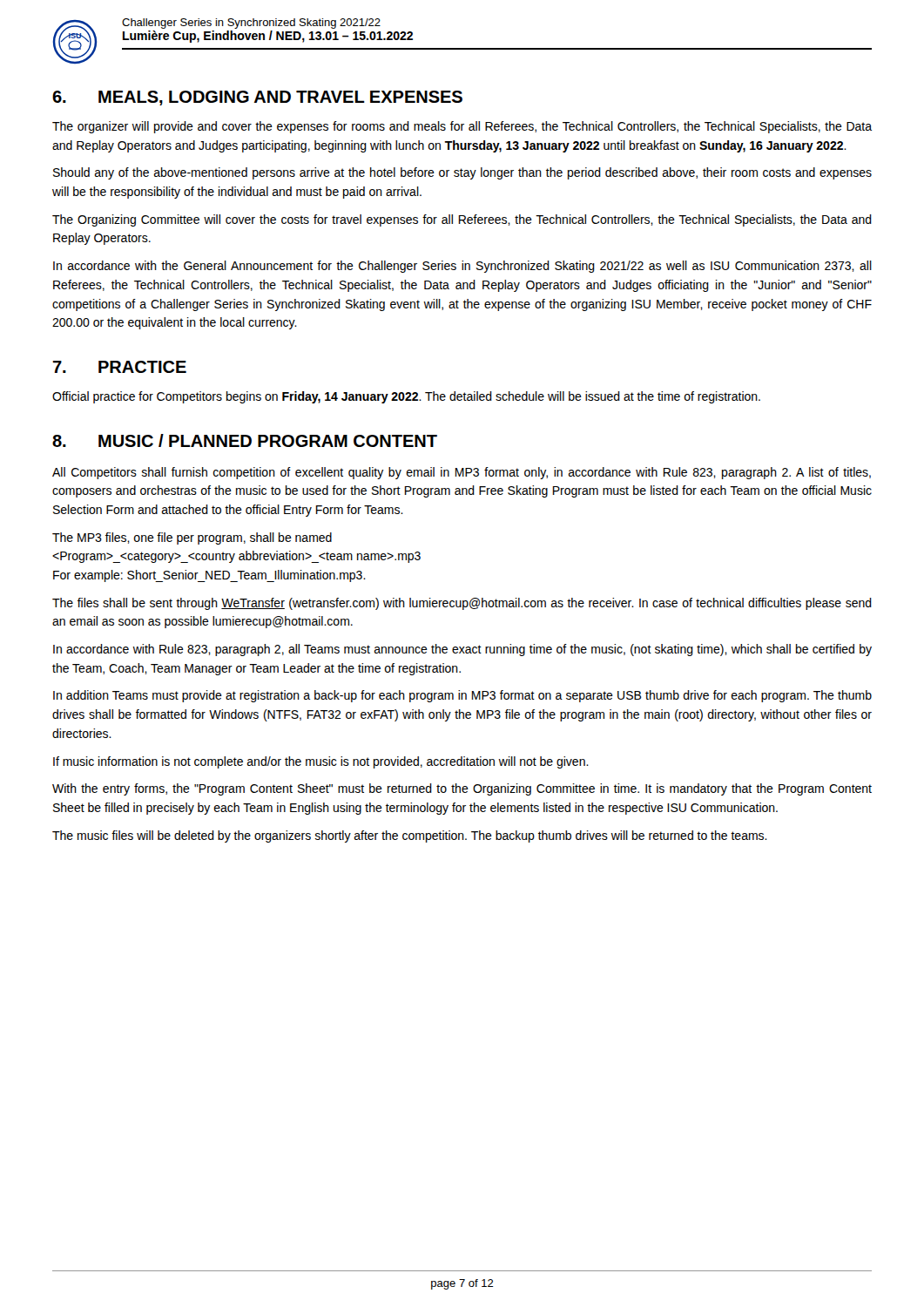Find the passage starting "In accordance with Rule 823, paragraph 2,"
This screenshot has width=924, height=1307.
point(462,659)
